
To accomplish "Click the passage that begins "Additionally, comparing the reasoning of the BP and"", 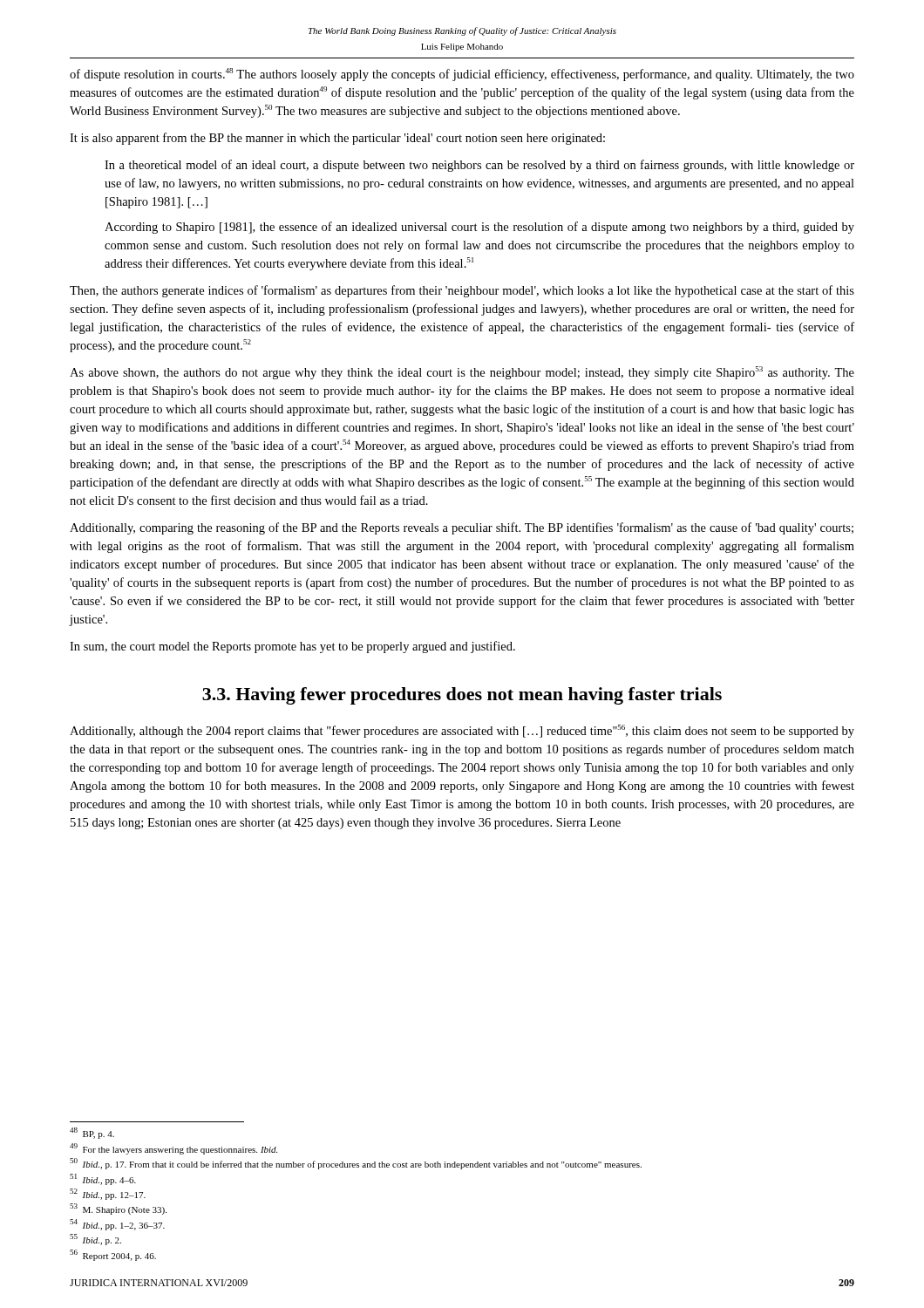I will pyautogui.click(x=462, y=574).
